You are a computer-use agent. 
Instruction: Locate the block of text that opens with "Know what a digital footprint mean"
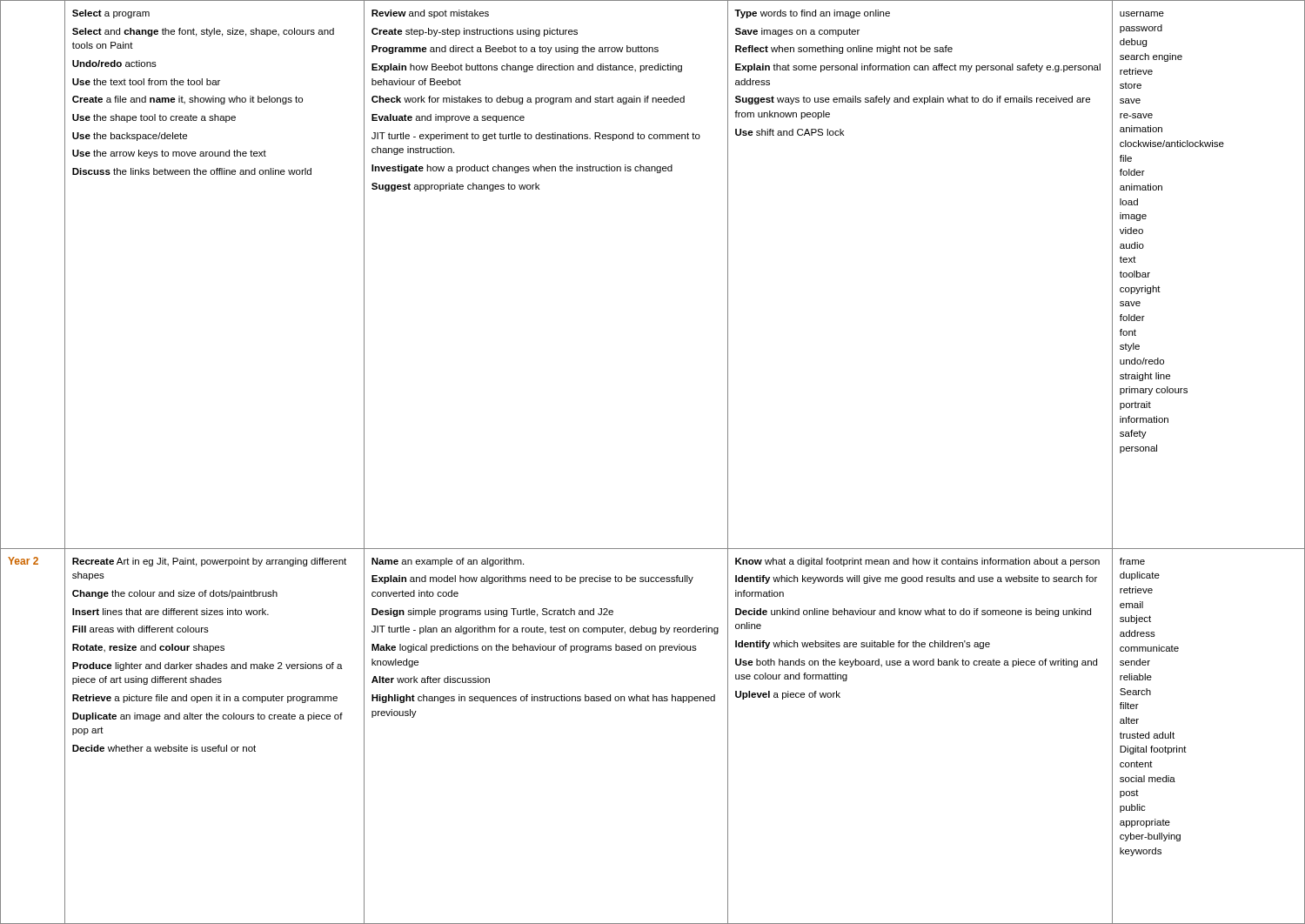(917, 562)
